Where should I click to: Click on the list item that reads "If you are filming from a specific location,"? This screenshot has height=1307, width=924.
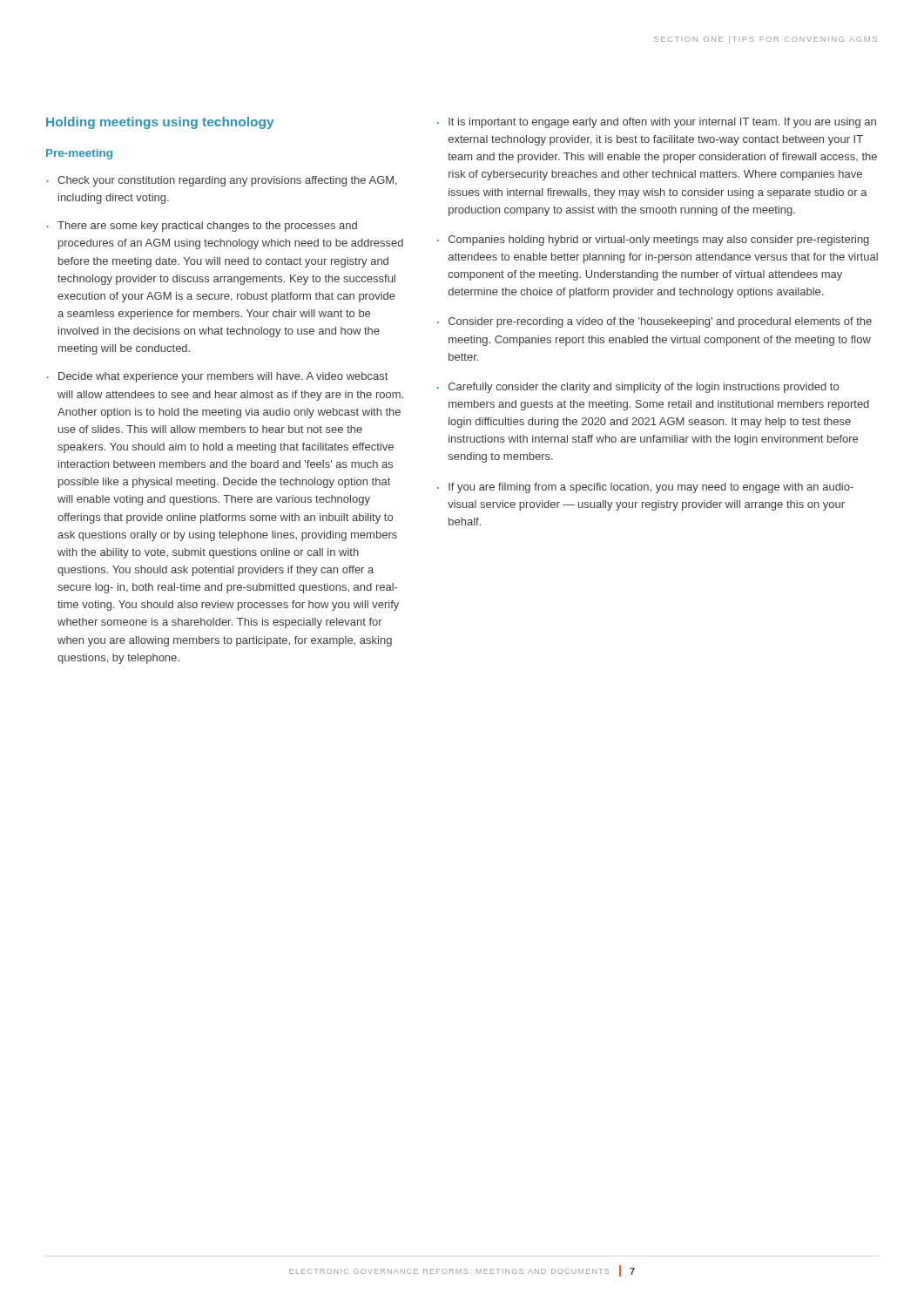(x=651, y=504)
